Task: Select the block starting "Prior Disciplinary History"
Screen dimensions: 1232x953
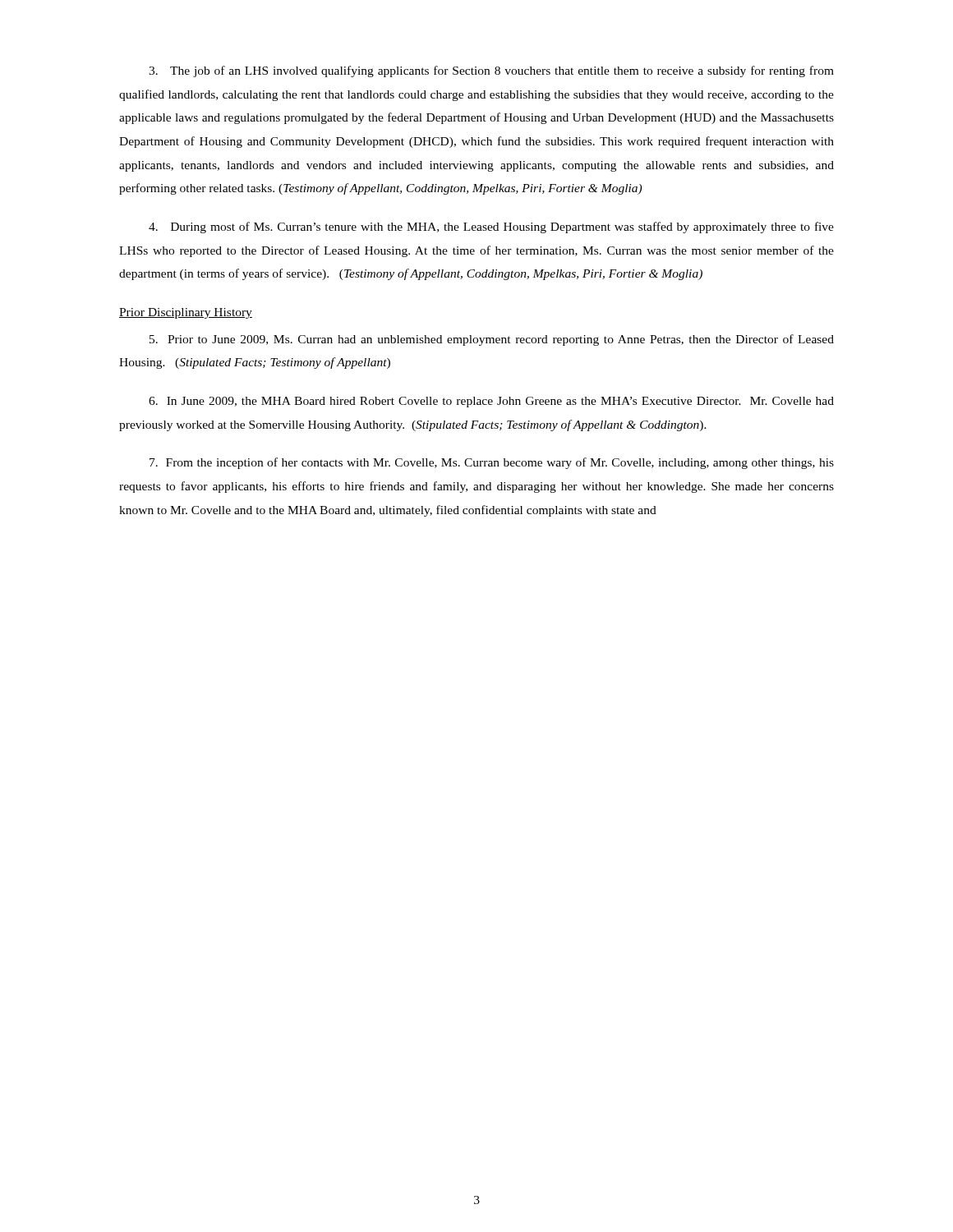Action: 186,312
